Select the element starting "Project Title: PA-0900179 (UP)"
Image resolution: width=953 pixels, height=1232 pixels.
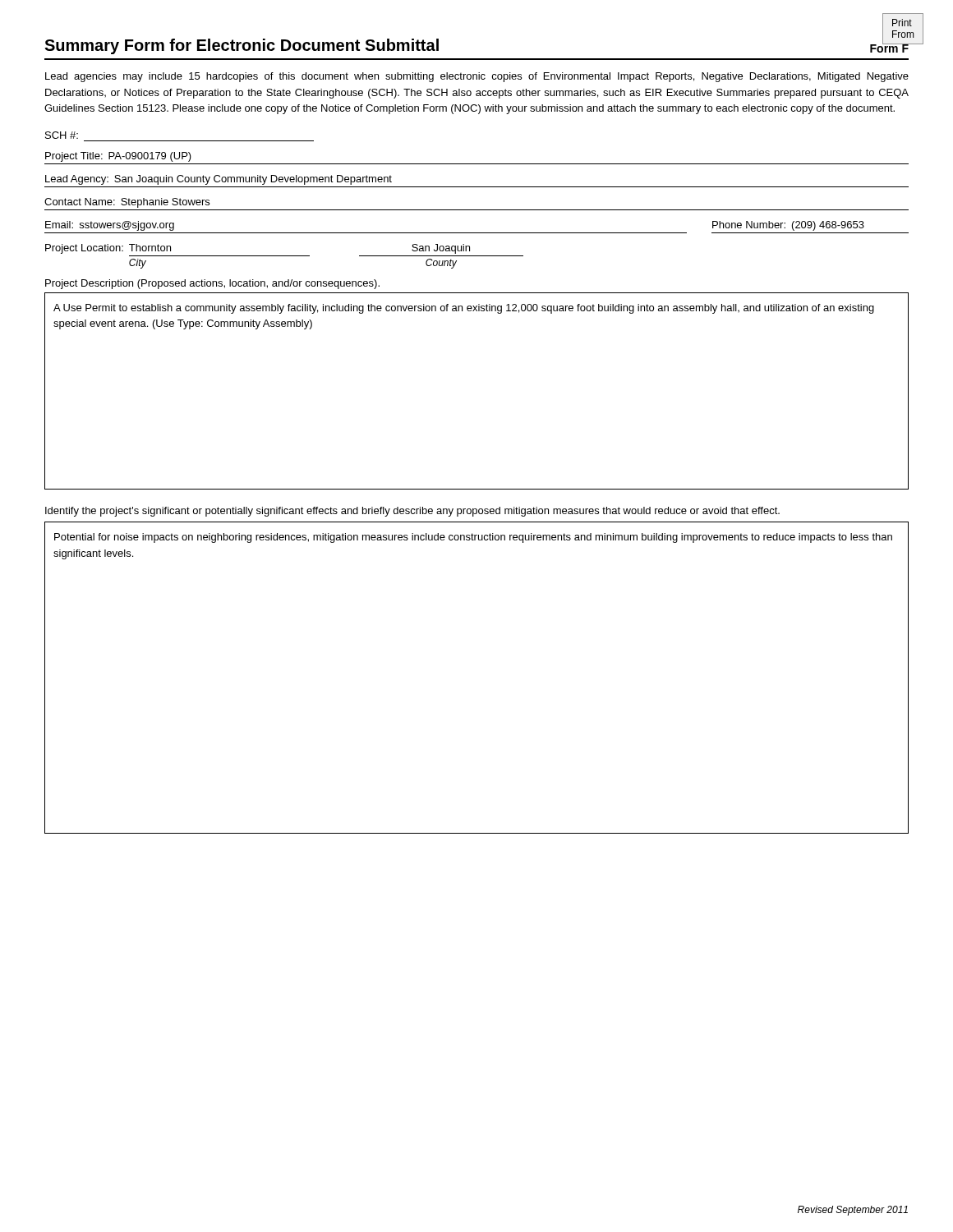[x=476, y=155]
